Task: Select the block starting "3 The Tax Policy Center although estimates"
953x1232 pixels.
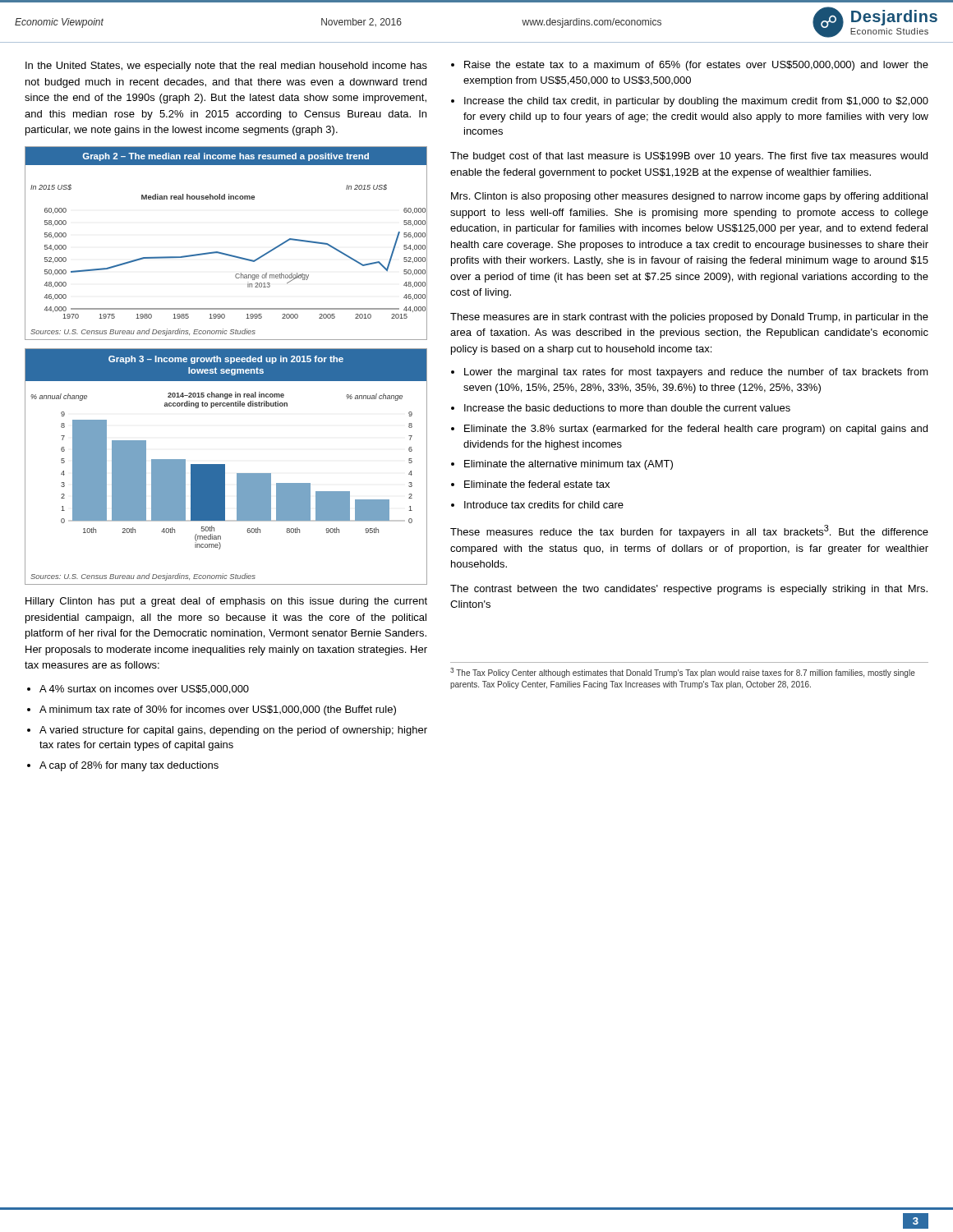Action: (683, 678)
